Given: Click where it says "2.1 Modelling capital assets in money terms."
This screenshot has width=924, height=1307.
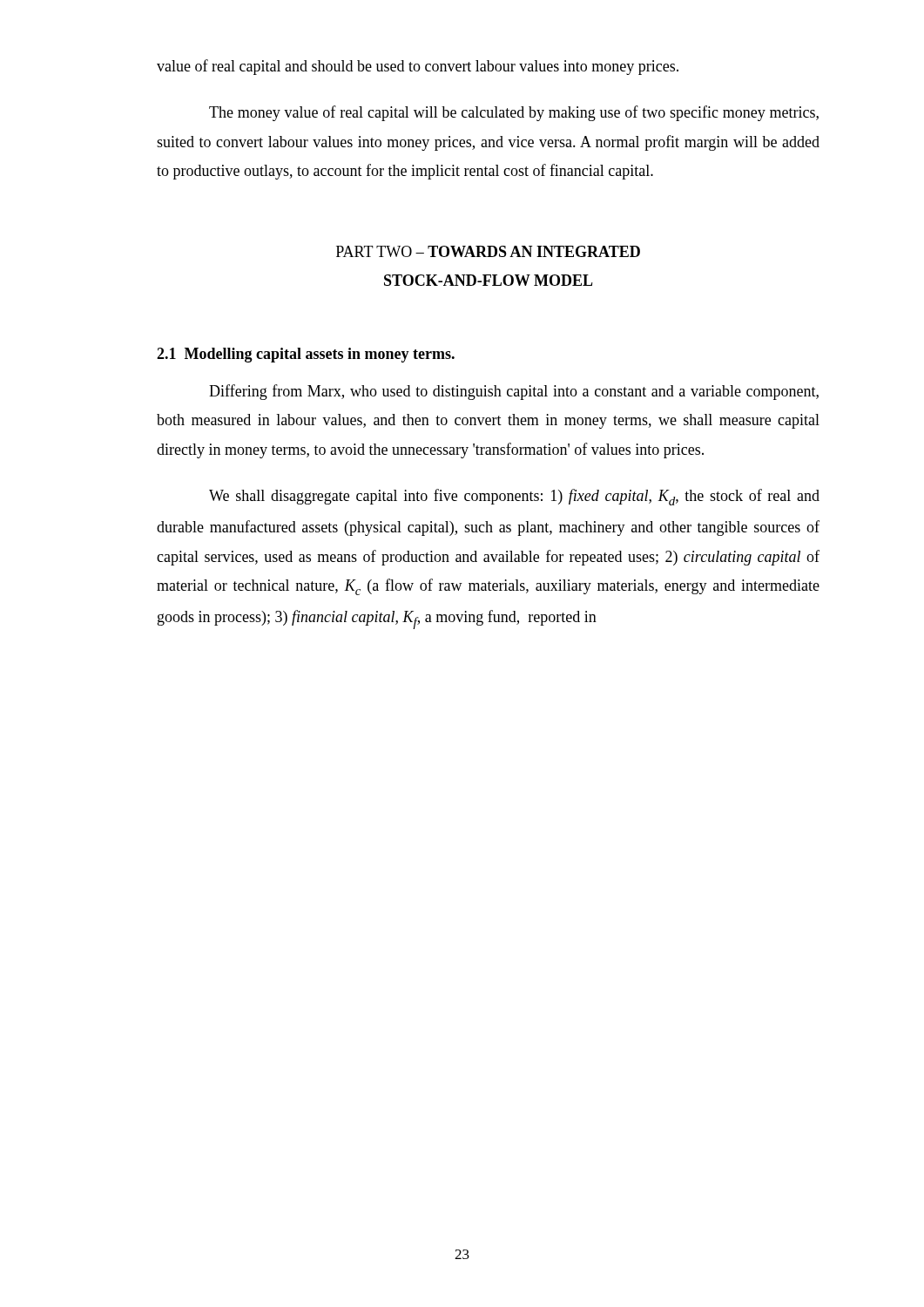Looking at the screenshot, I should 306,355.
